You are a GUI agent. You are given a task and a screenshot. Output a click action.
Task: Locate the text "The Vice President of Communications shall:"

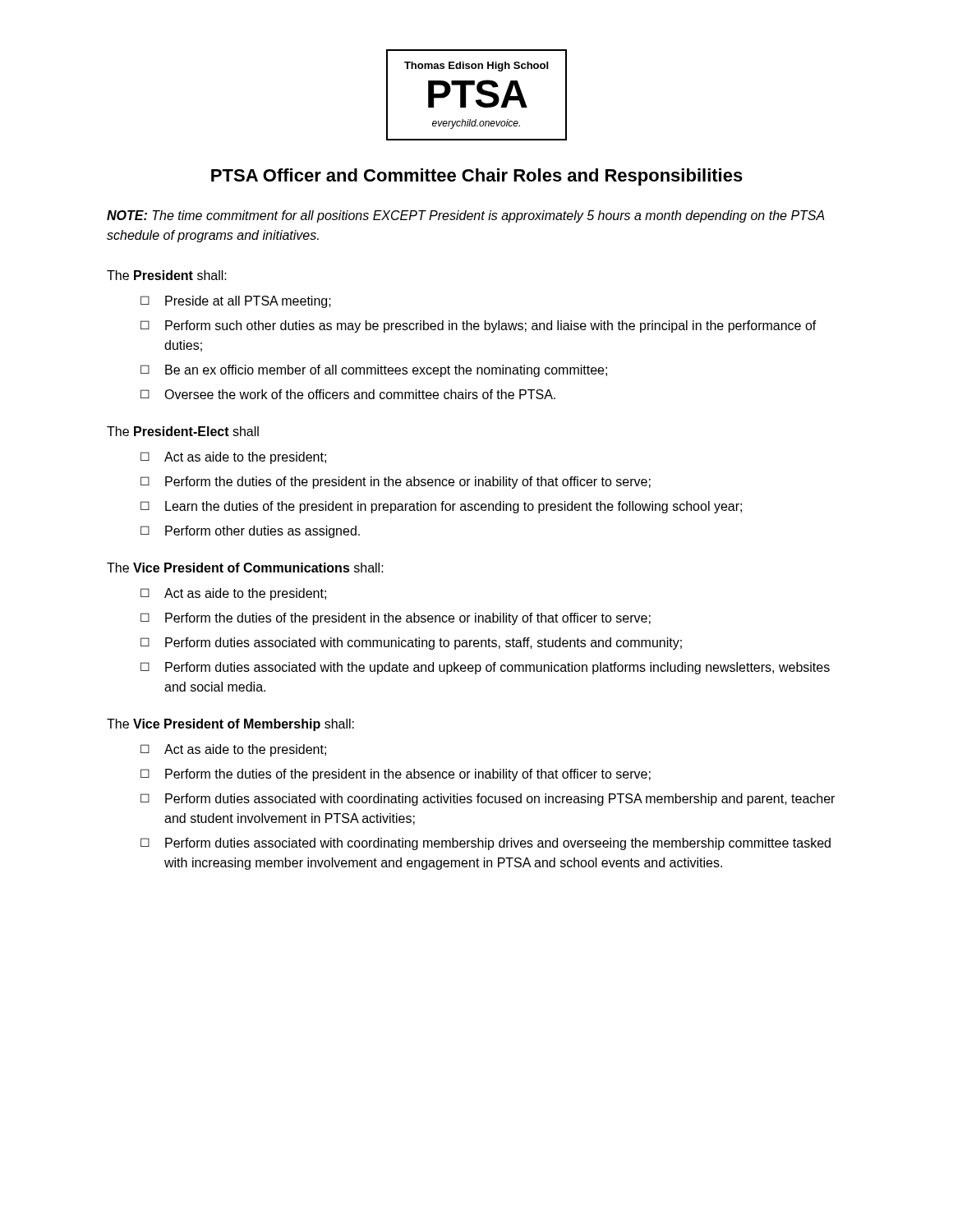pyautogui.click(x=245, y=568)
